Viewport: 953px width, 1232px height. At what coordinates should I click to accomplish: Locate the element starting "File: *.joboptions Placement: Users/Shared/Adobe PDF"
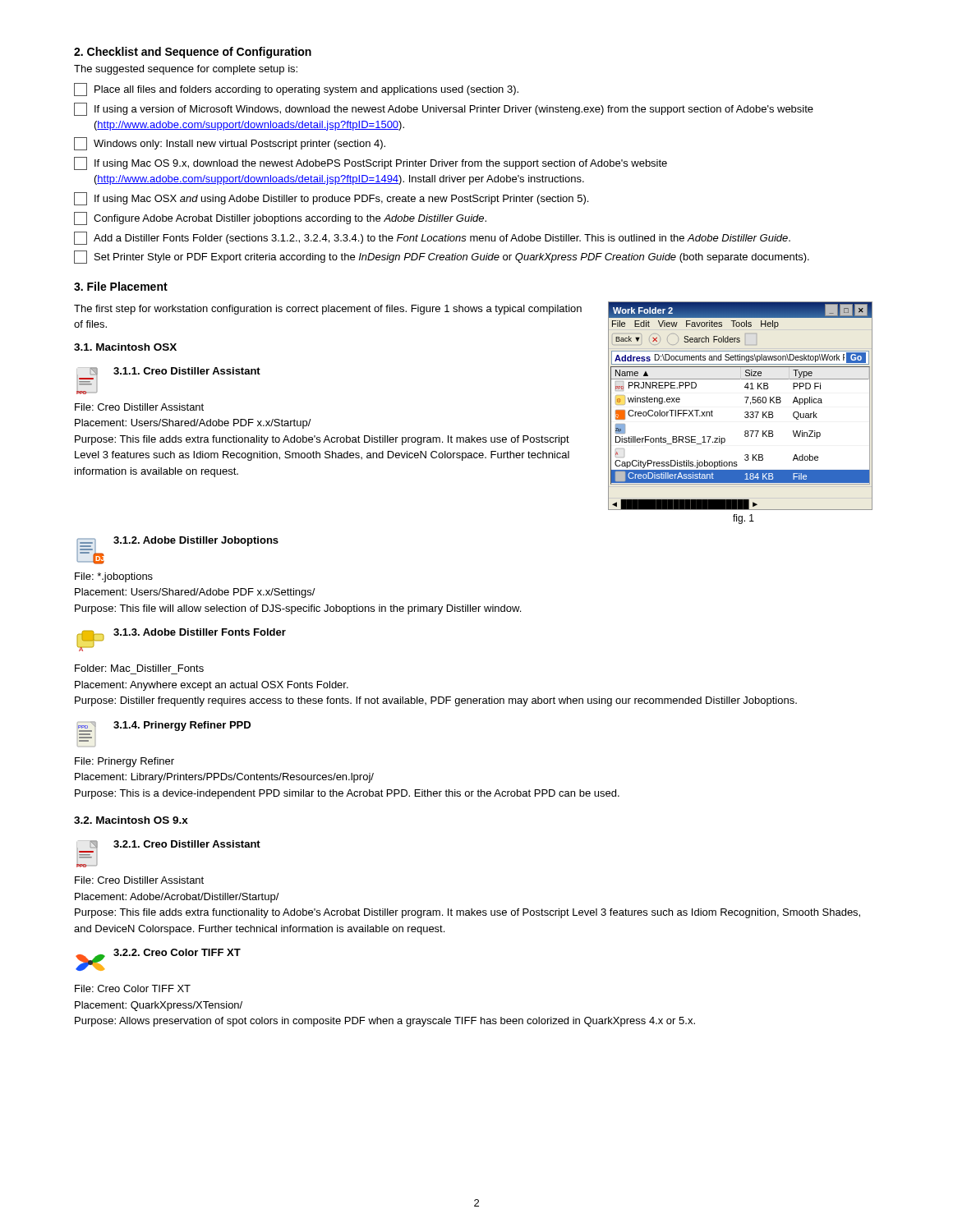(298, 592)
